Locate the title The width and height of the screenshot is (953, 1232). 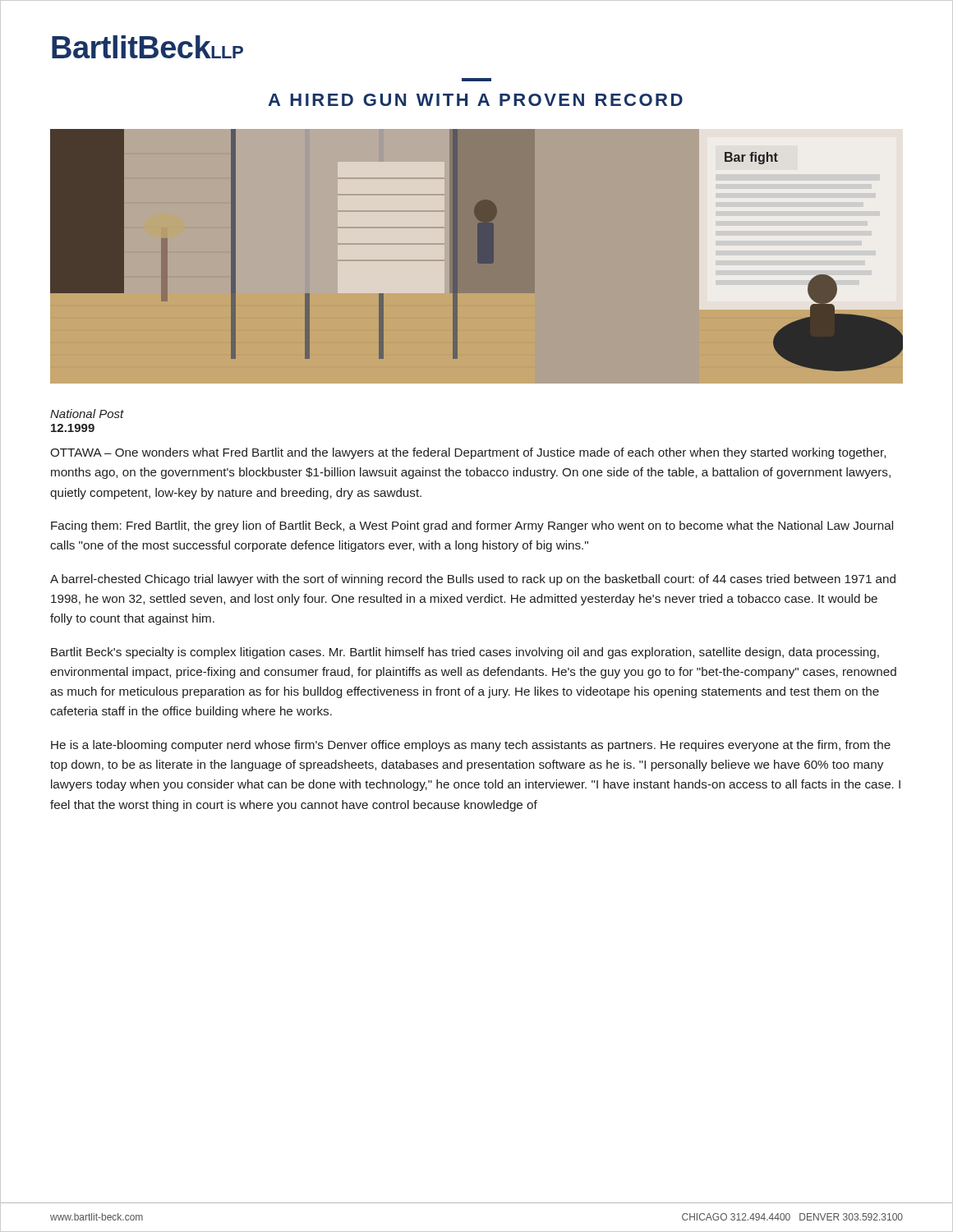click(147, 48)
